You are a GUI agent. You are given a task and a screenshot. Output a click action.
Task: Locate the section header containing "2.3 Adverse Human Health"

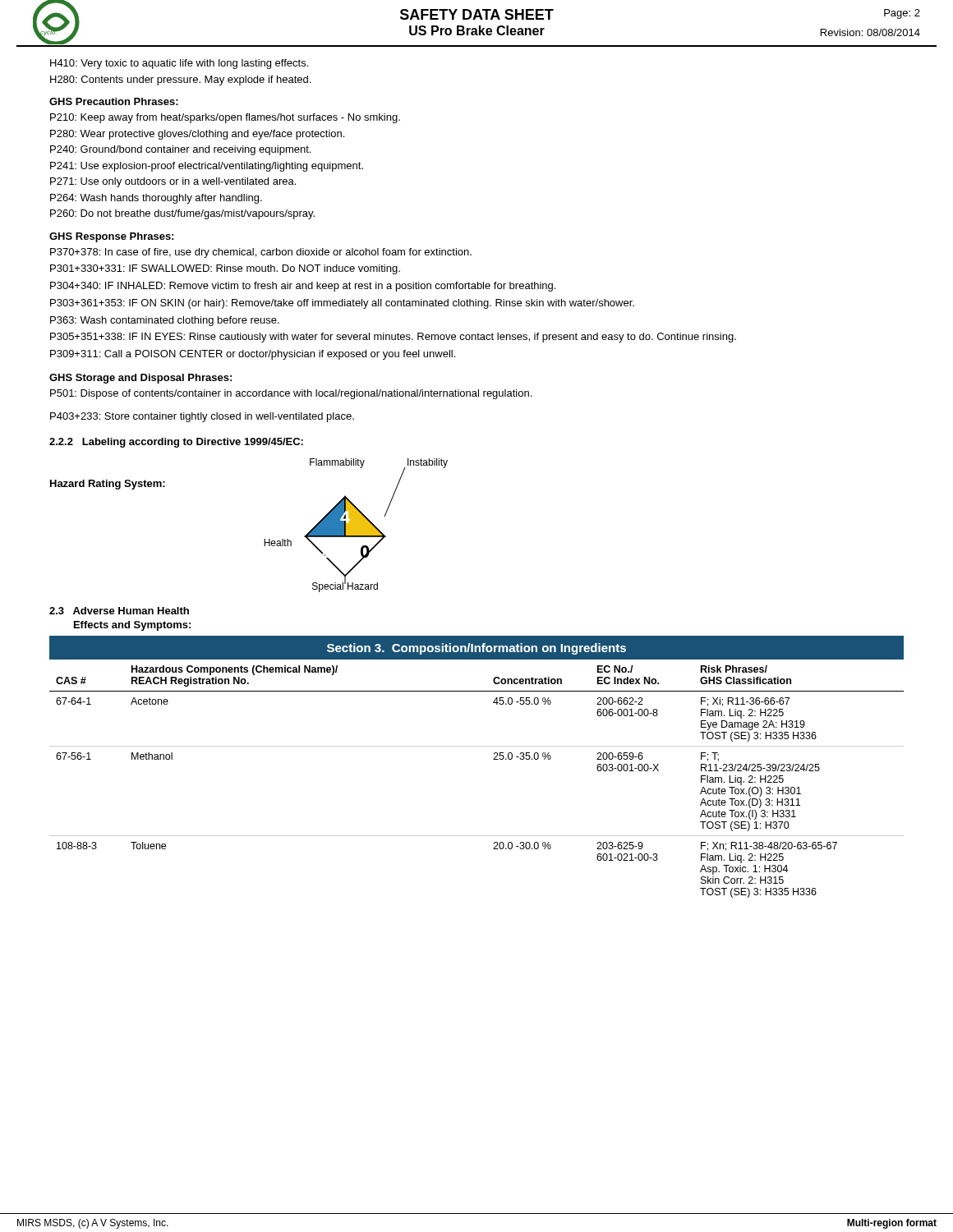(x=119, y=611)
